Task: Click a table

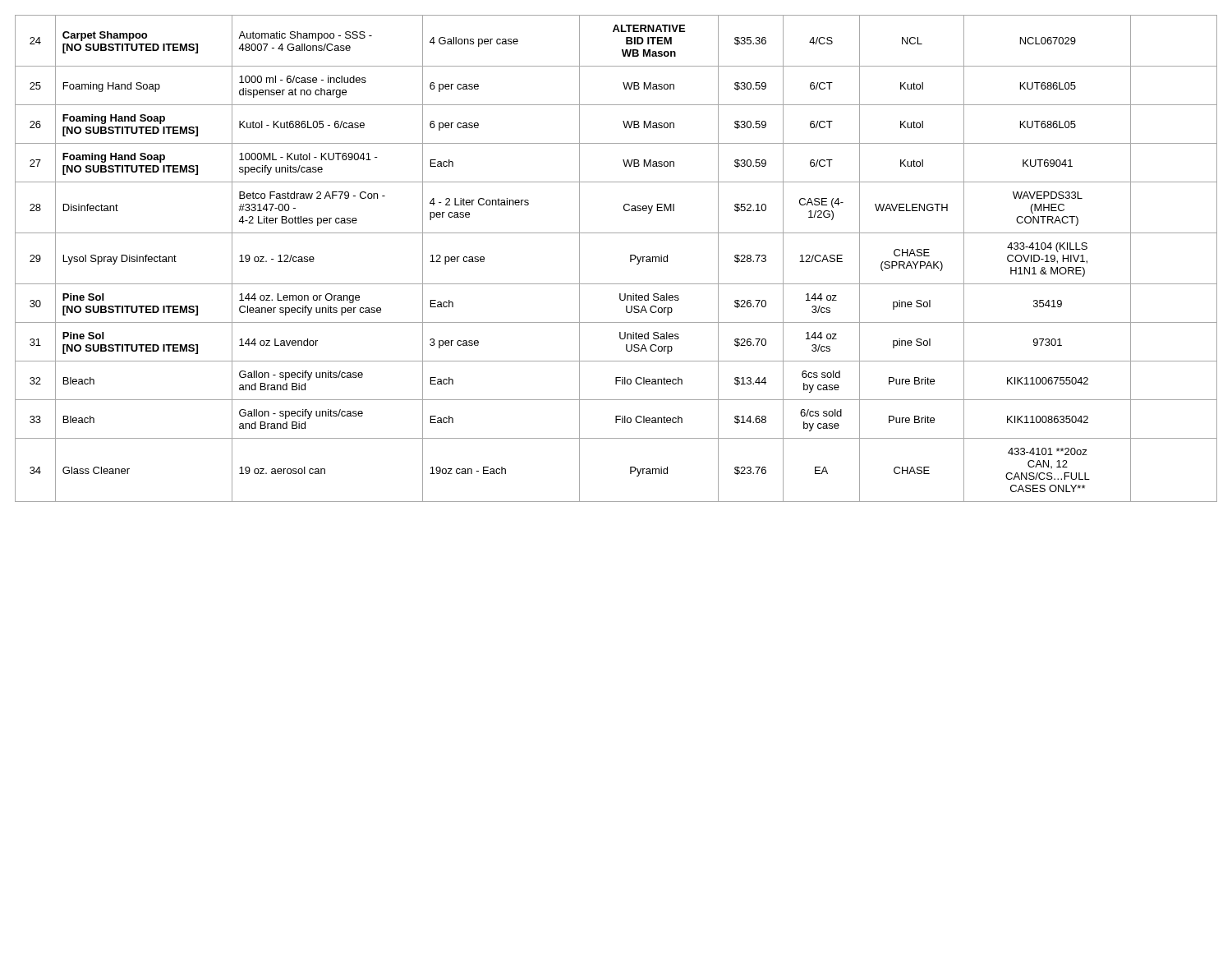Action: coord(616,258)
